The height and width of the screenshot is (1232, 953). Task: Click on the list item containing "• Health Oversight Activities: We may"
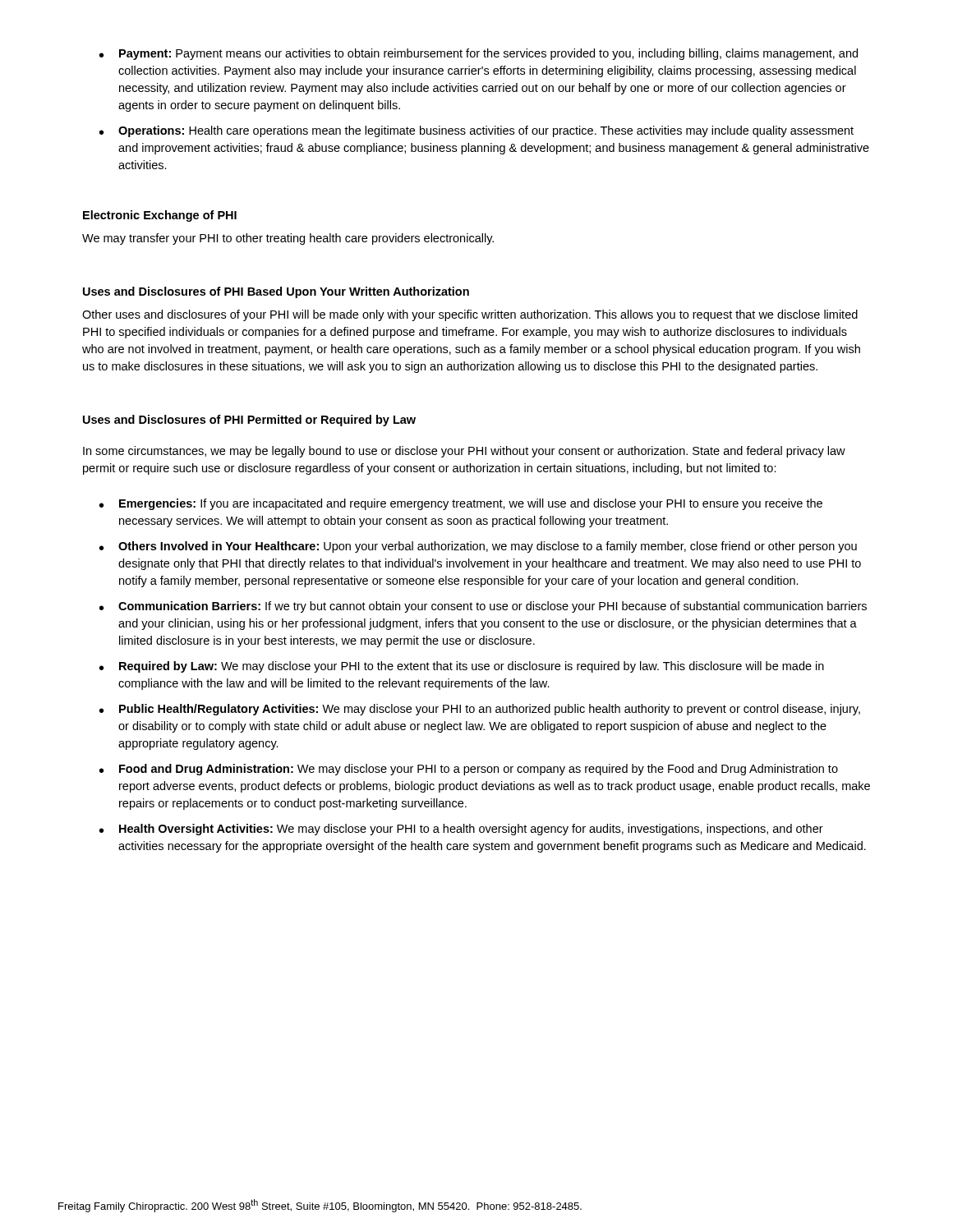485,838
